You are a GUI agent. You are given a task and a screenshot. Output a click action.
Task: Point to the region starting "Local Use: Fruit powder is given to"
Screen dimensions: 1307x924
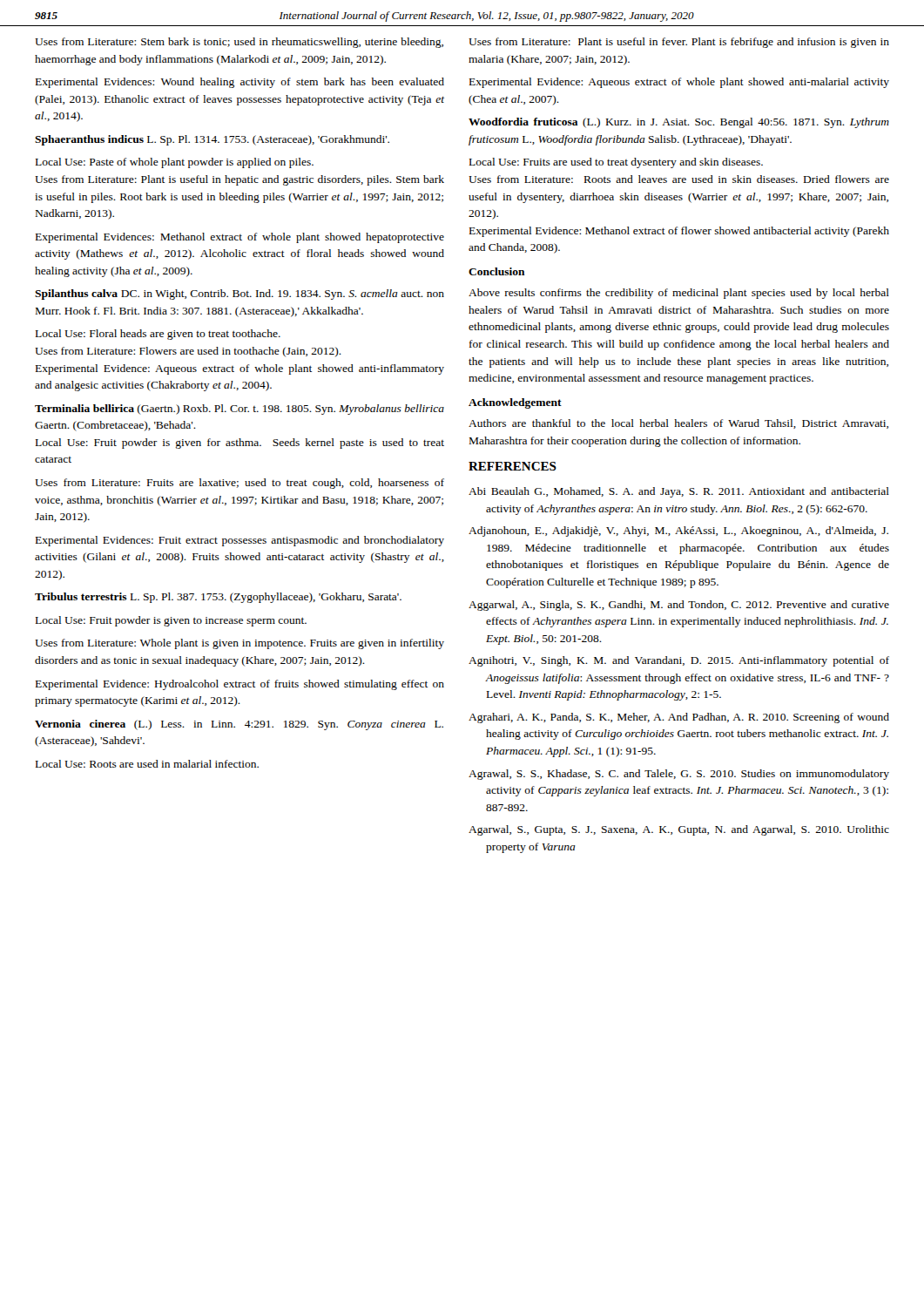click(x=240, y=620)
